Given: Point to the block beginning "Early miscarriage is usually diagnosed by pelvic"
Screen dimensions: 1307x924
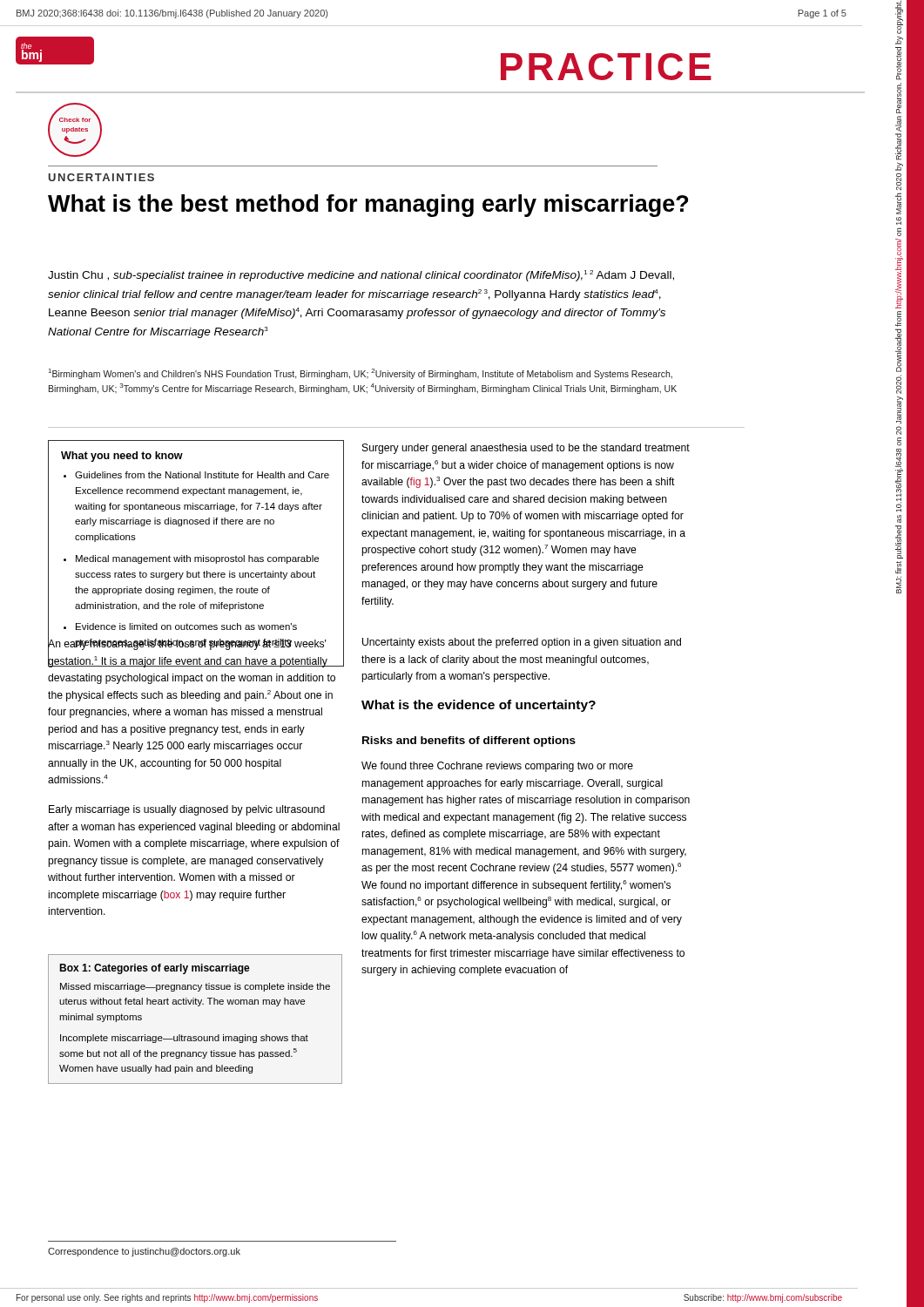Looking at the screenshot, I should pos(194,861).
